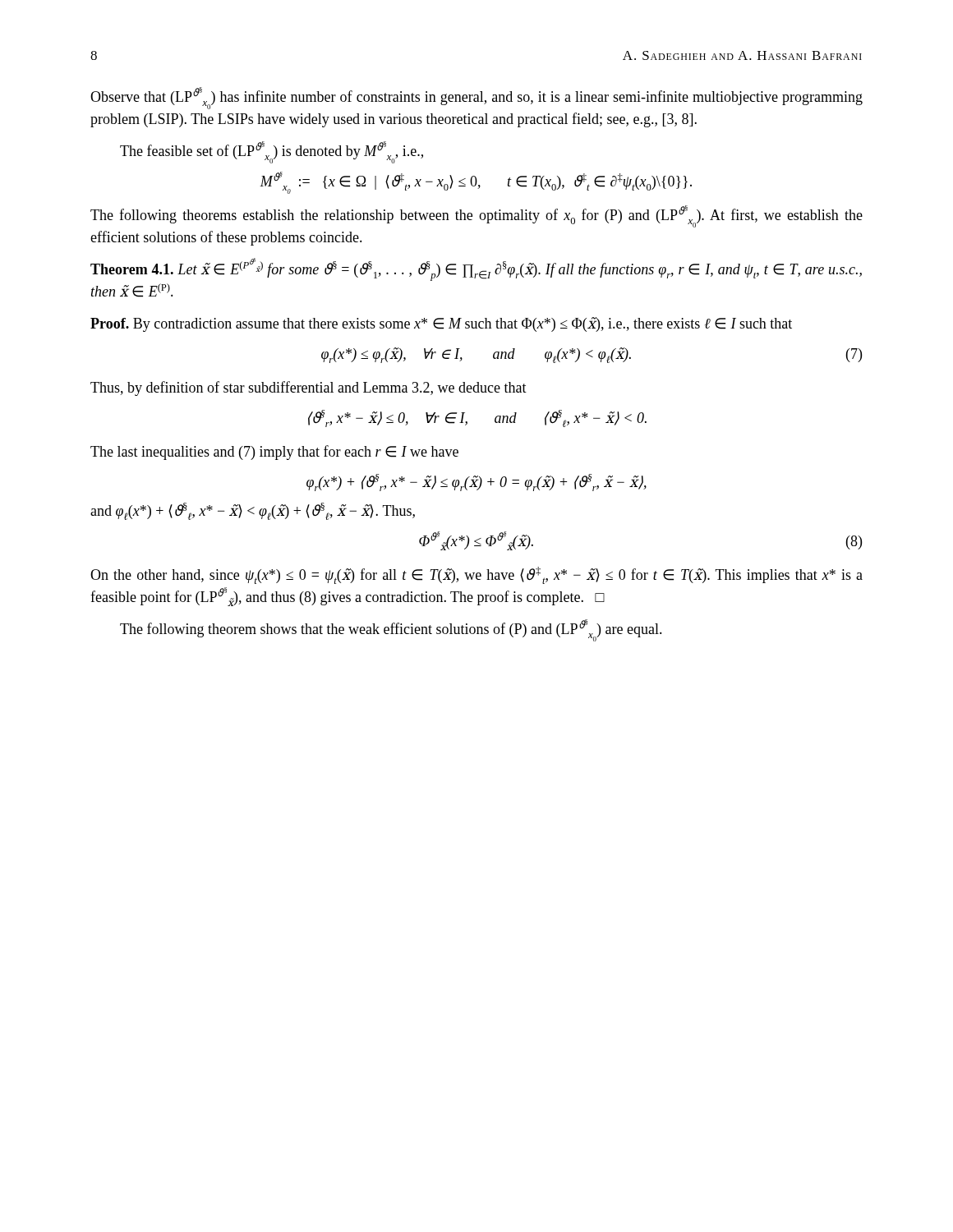
Task: Select the text block with the text "Thus, by definition of star"
Action: (x=308, y=388)
